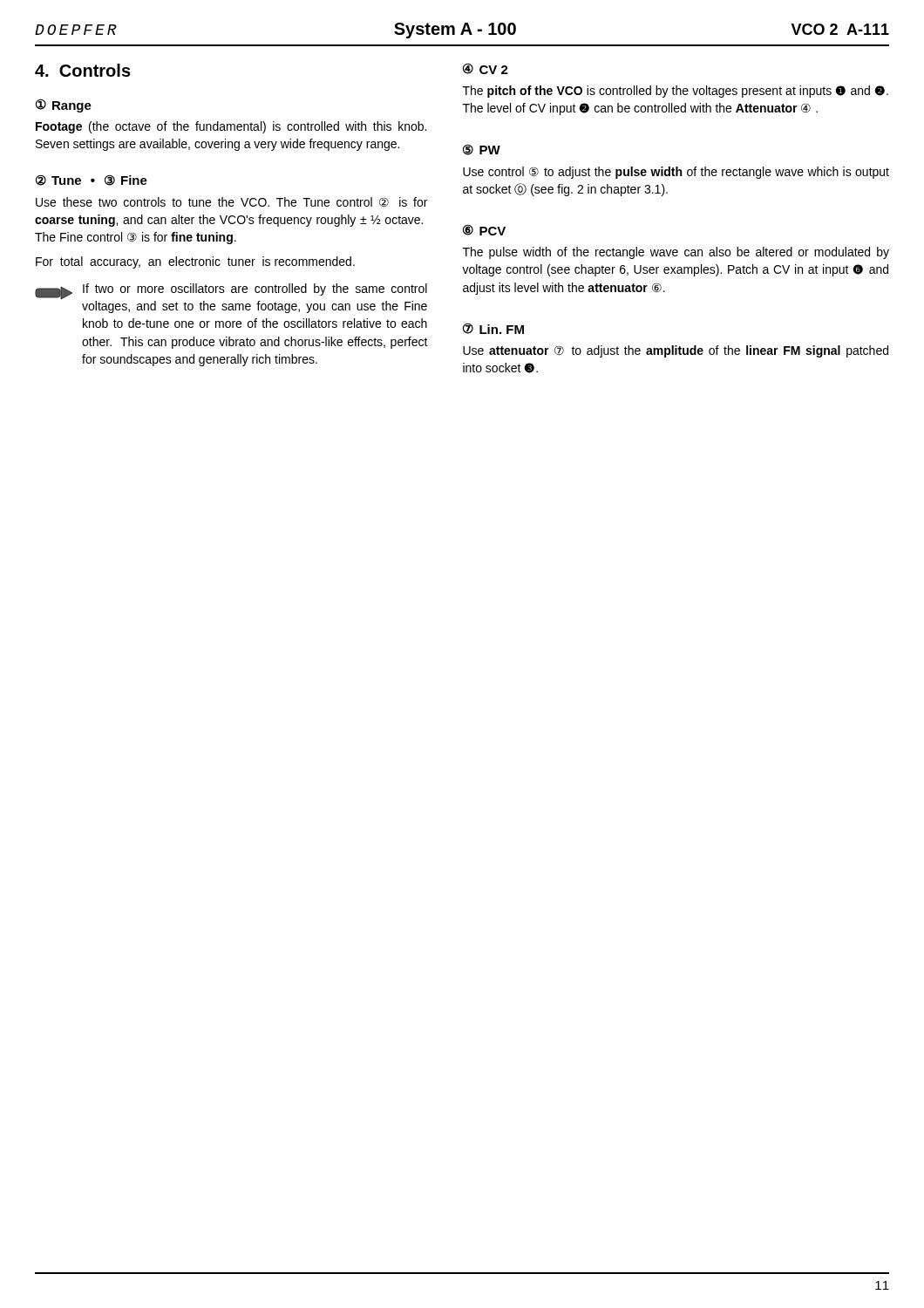The height and width of the screenshot is (1308, 924).
Task: Point to "⑦ Lin. FM"
Action: click(494, 329)
